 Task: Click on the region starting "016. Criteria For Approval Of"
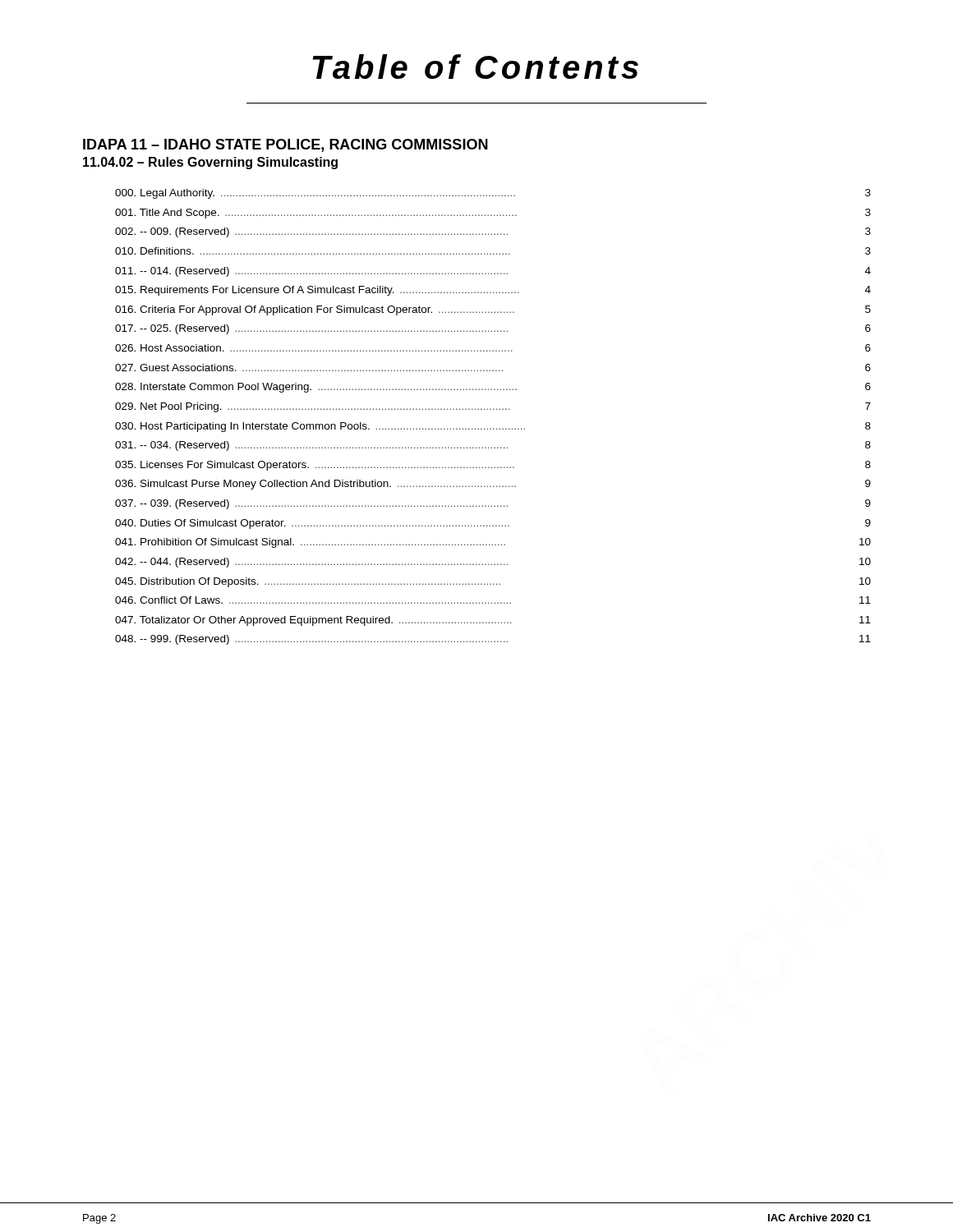(493, 309)
